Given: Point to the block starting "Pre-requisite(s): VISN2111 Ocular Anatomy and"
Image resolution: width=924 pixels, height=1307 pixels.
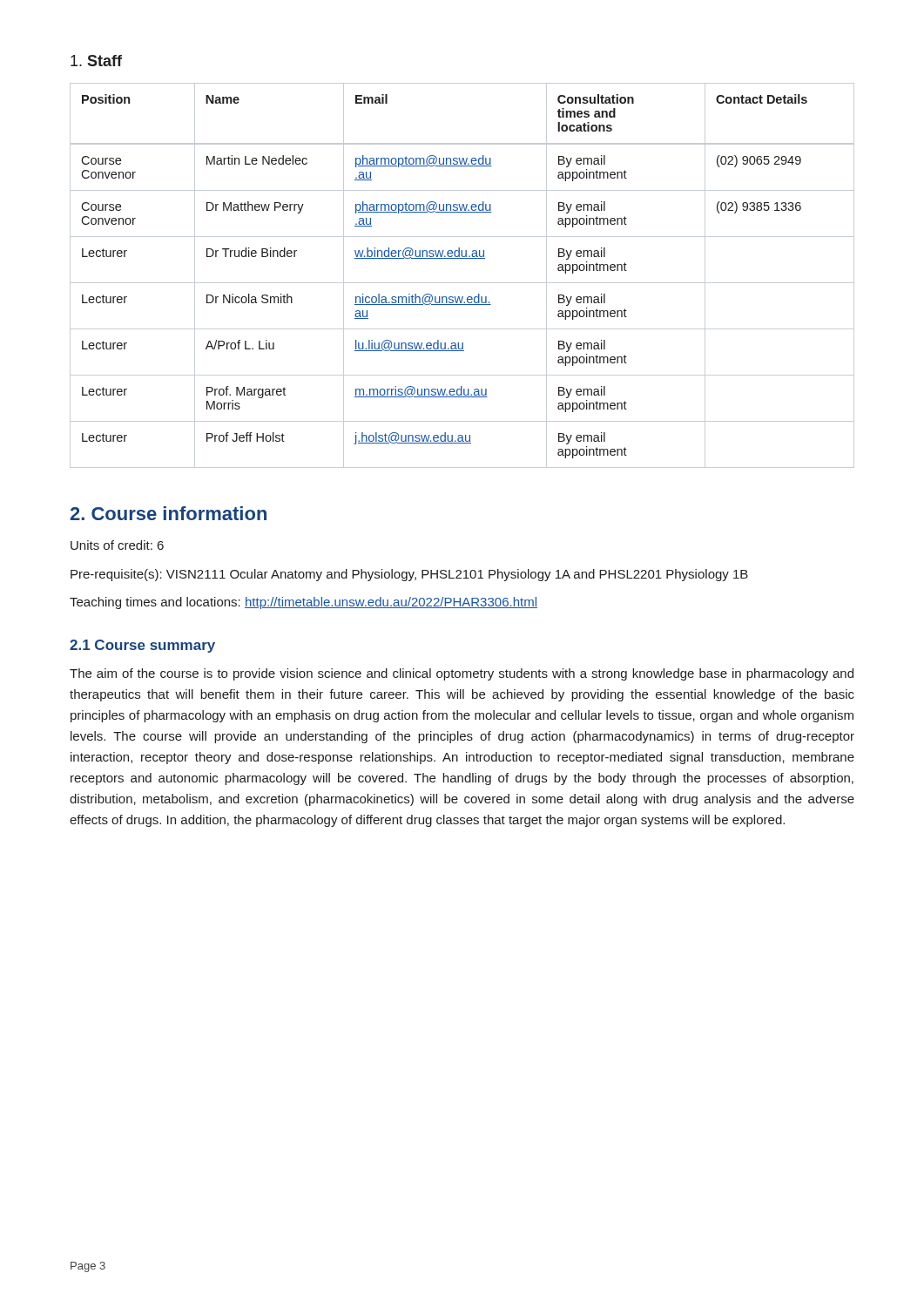Looking at the screenshot, I should 409,573.
